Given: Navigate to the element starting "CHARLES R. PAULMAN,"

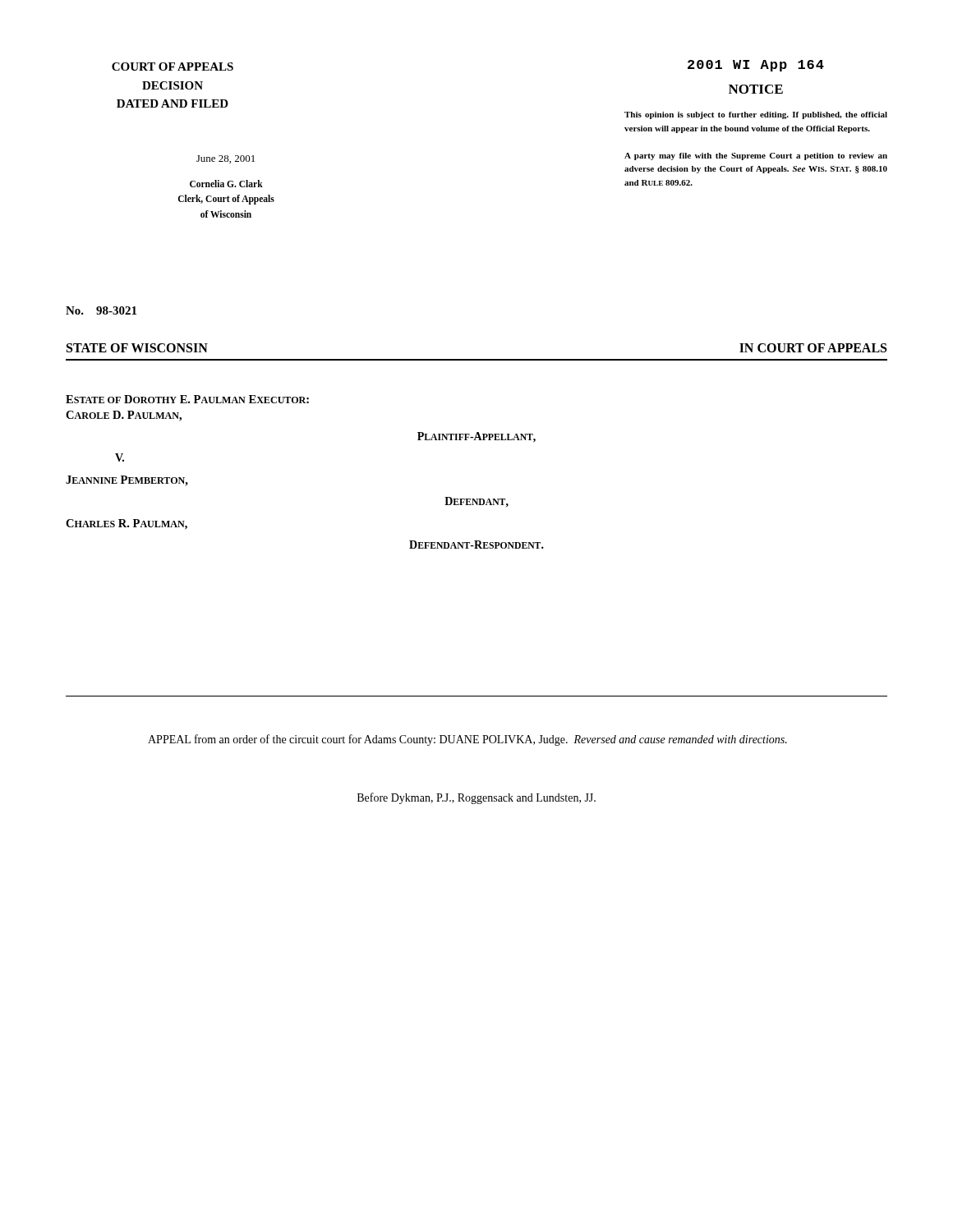Looking at the screenshot, I should pyautogui.click(x=127, y=523).
